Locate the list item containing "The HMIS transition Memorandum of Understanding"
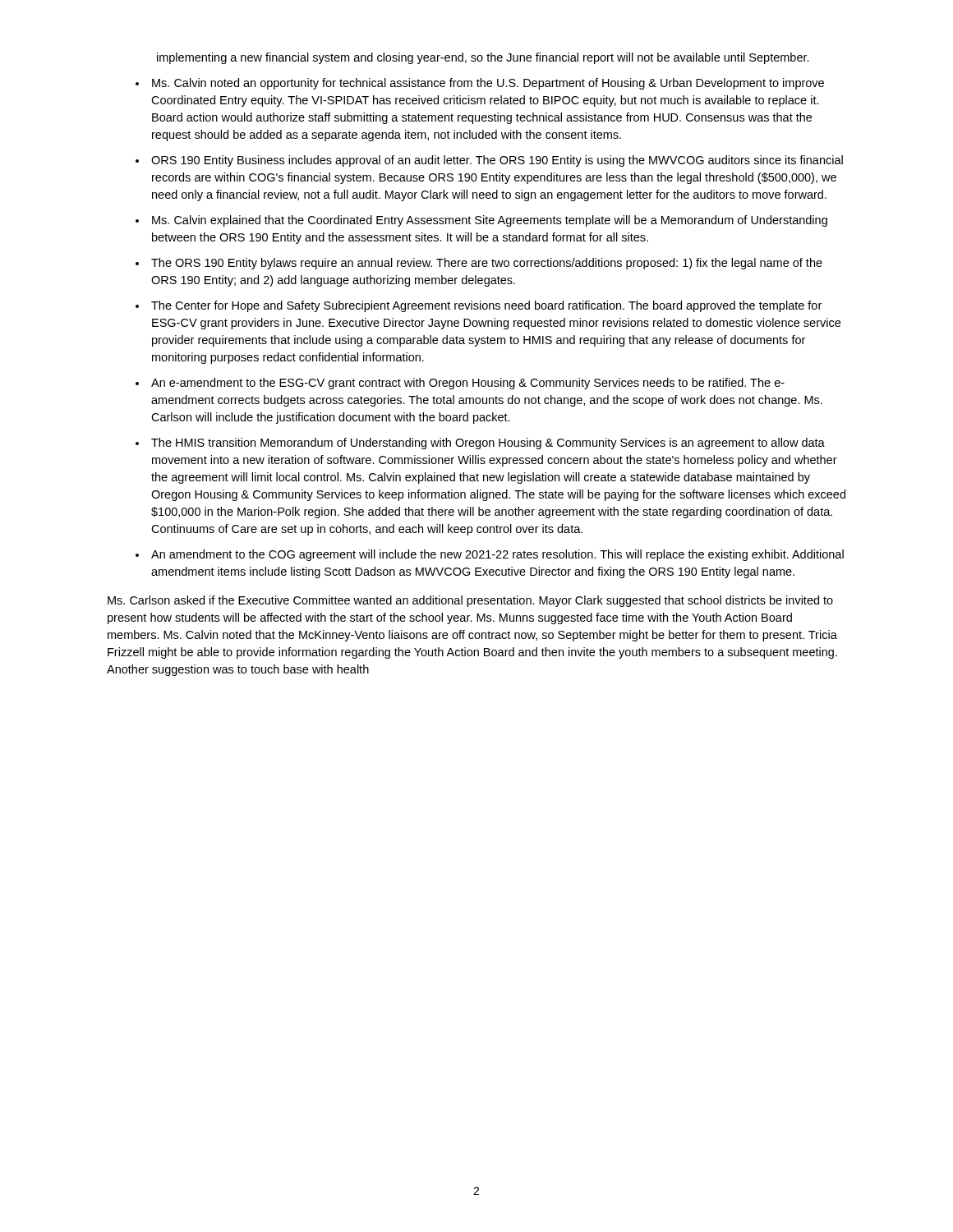Viewport: 953px width, 1232px height. 499,486
